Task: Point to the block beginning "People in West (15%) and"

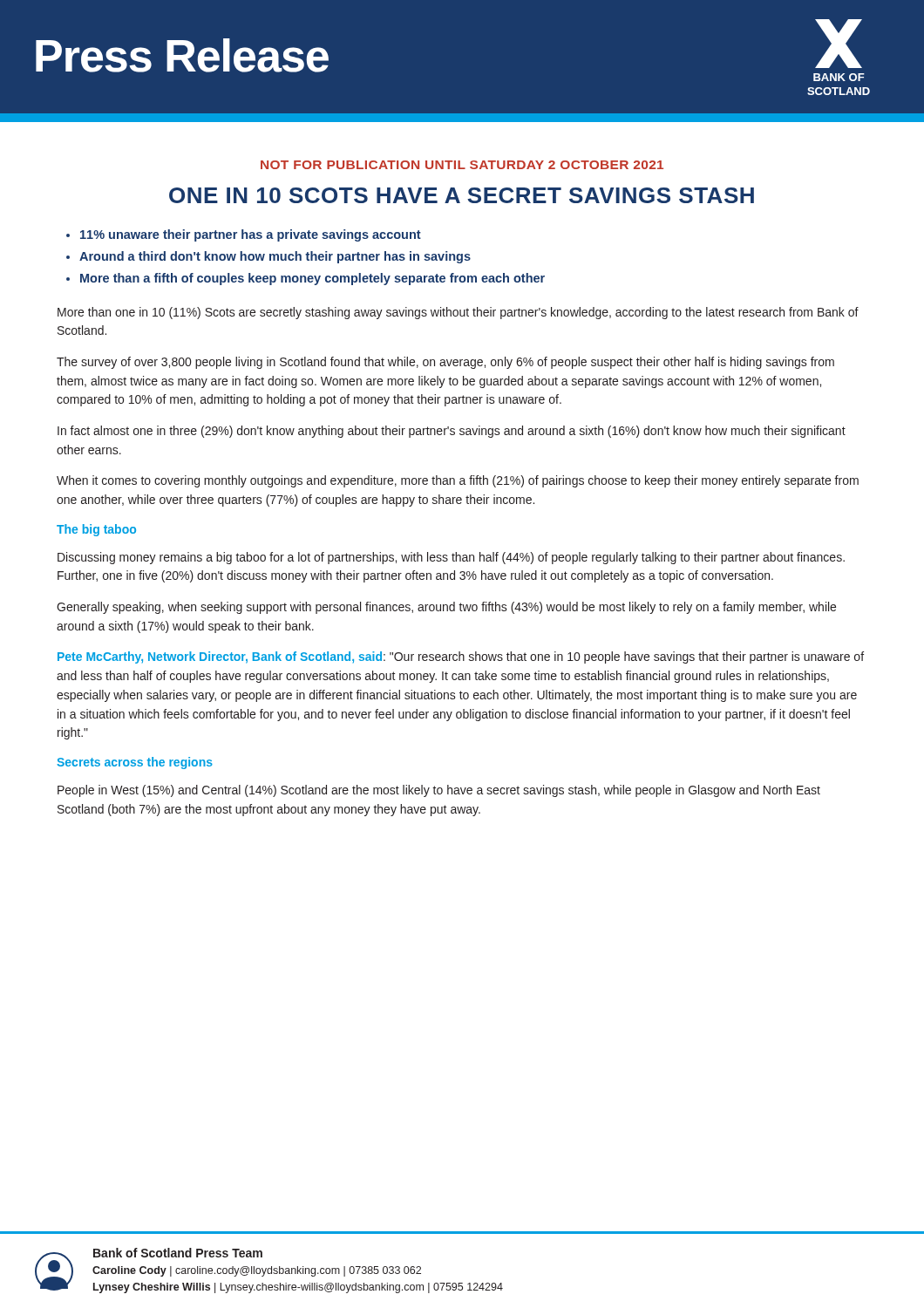Action: point(438,799)
